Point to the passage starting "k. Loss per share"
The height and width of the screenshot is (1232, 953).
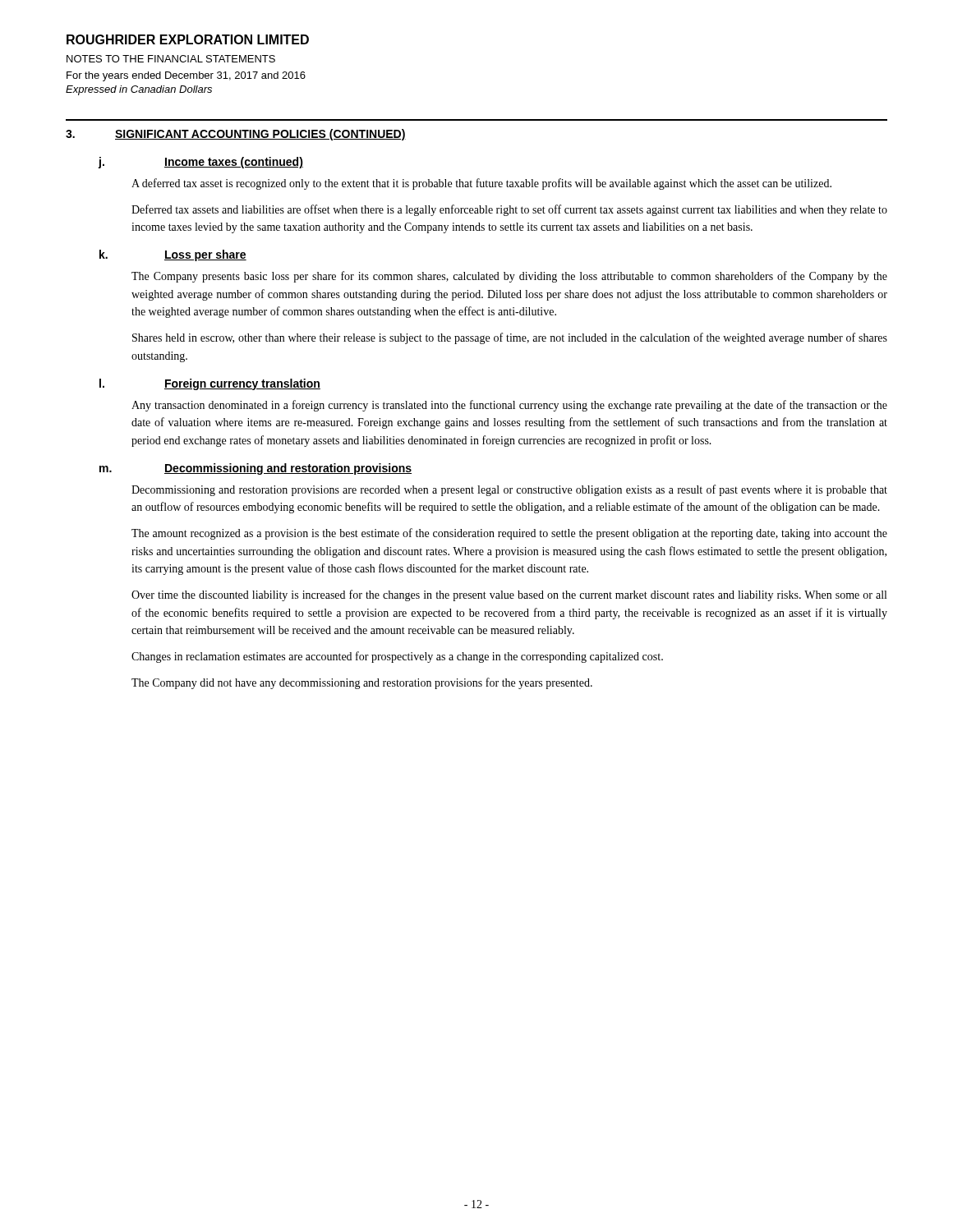click(156, 255)
